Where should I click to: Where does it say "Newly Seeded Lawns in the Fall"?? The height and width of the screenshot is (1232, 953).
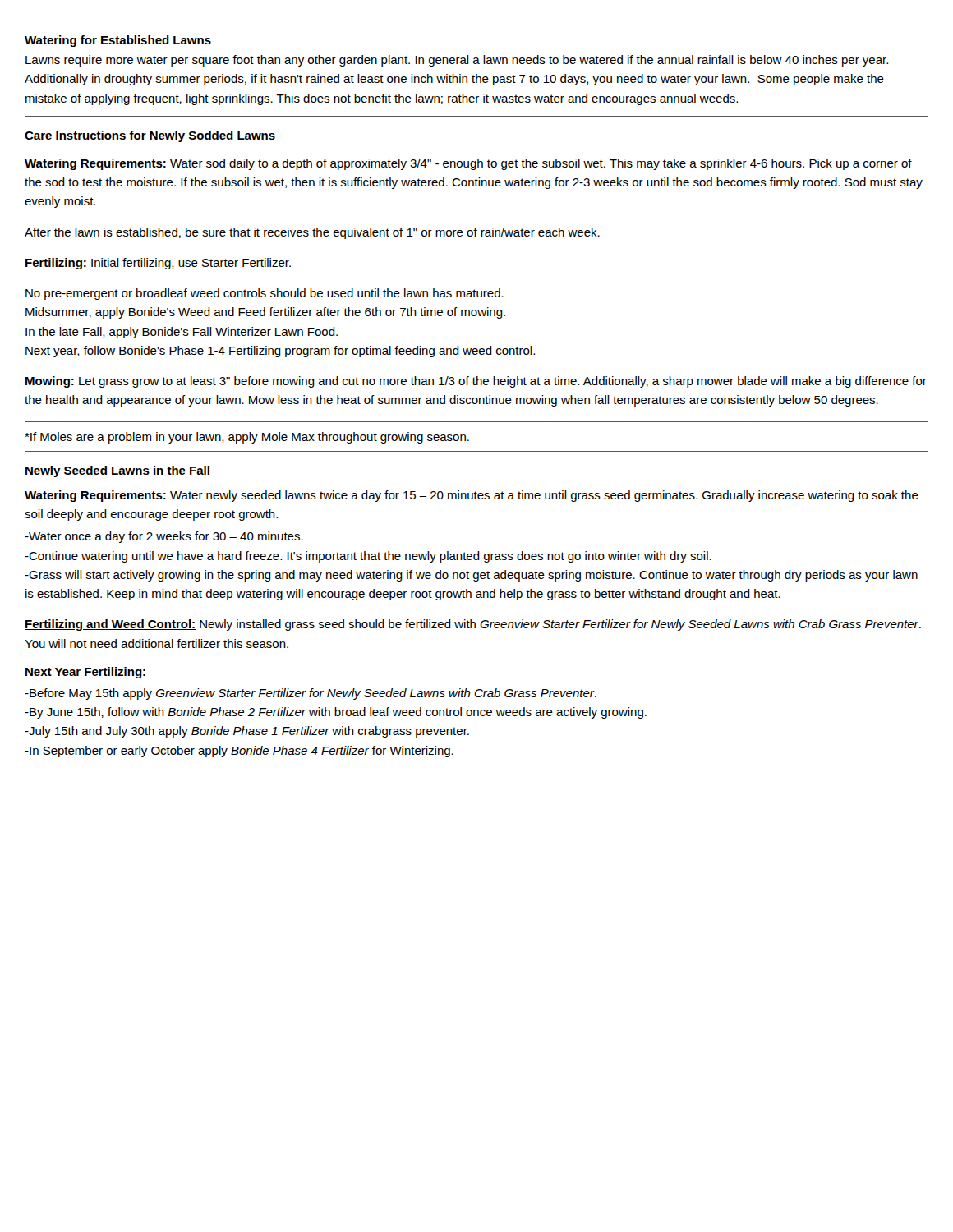tap(117, 470)
